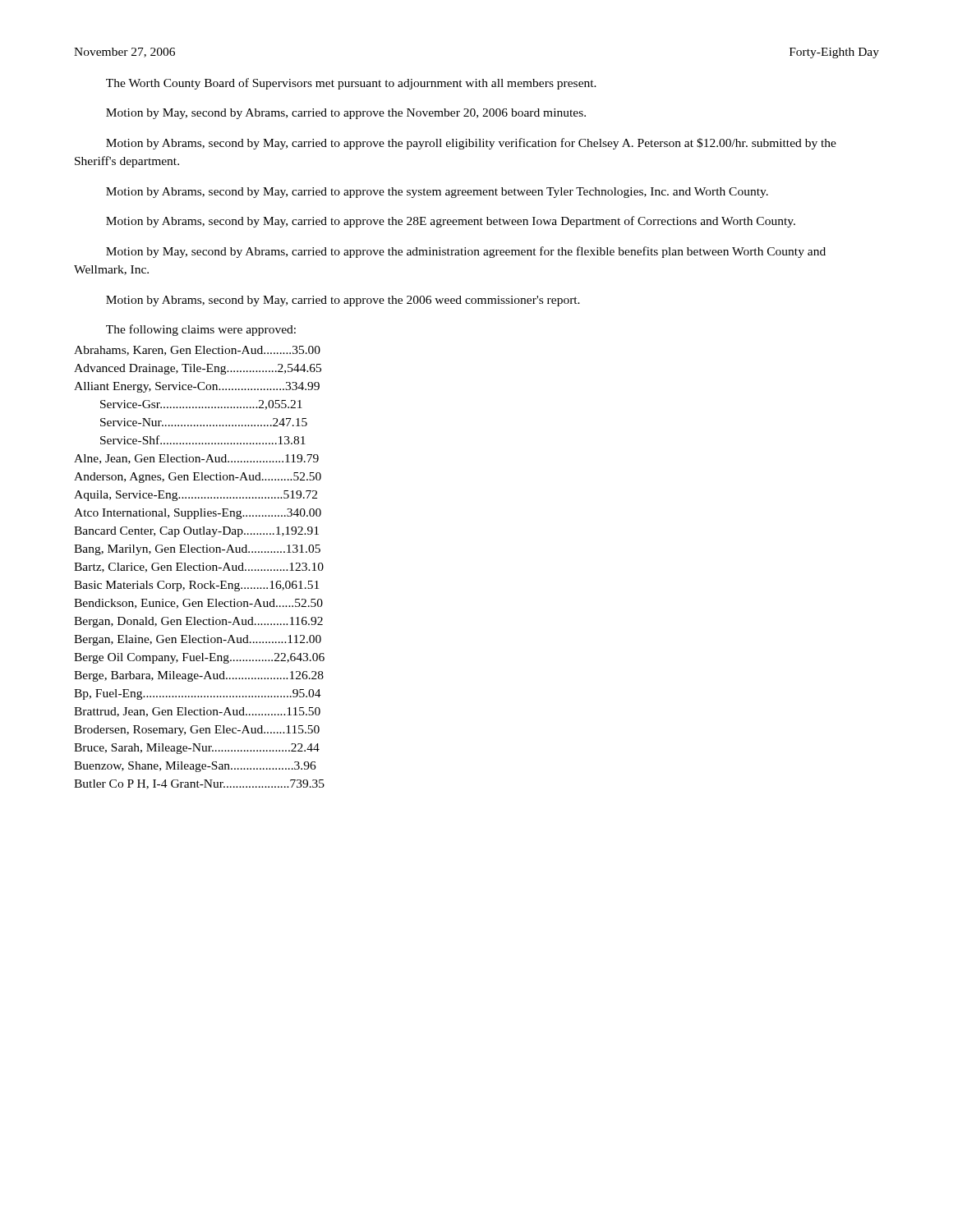Viewport: 953px width, 1232px height.
Task: Navigate to the text starting "Bergan, Donald, Gen Election-Aud...........116.92"
Action: point(199,620)
